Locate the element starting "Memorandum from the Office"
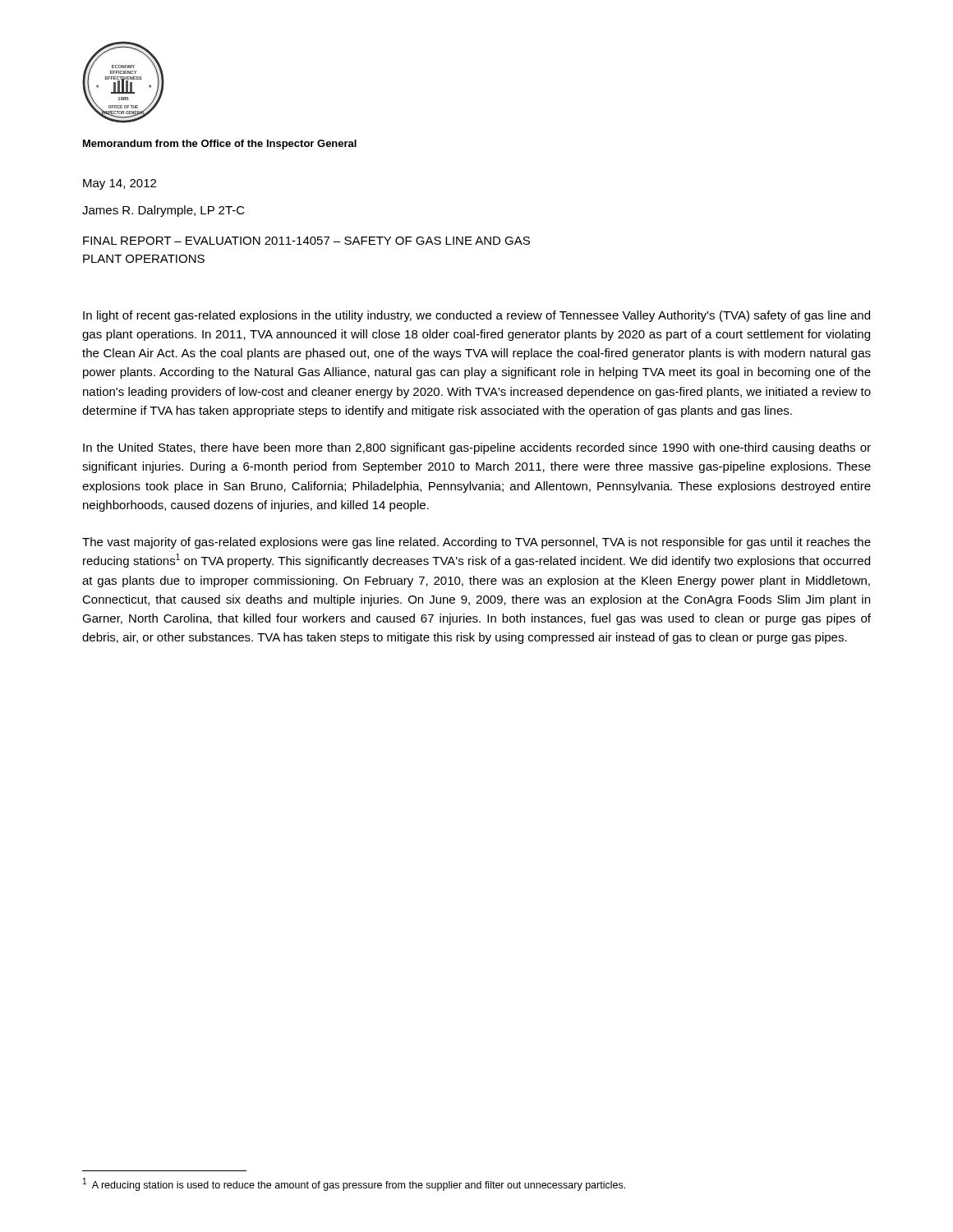 click(220, 143)
